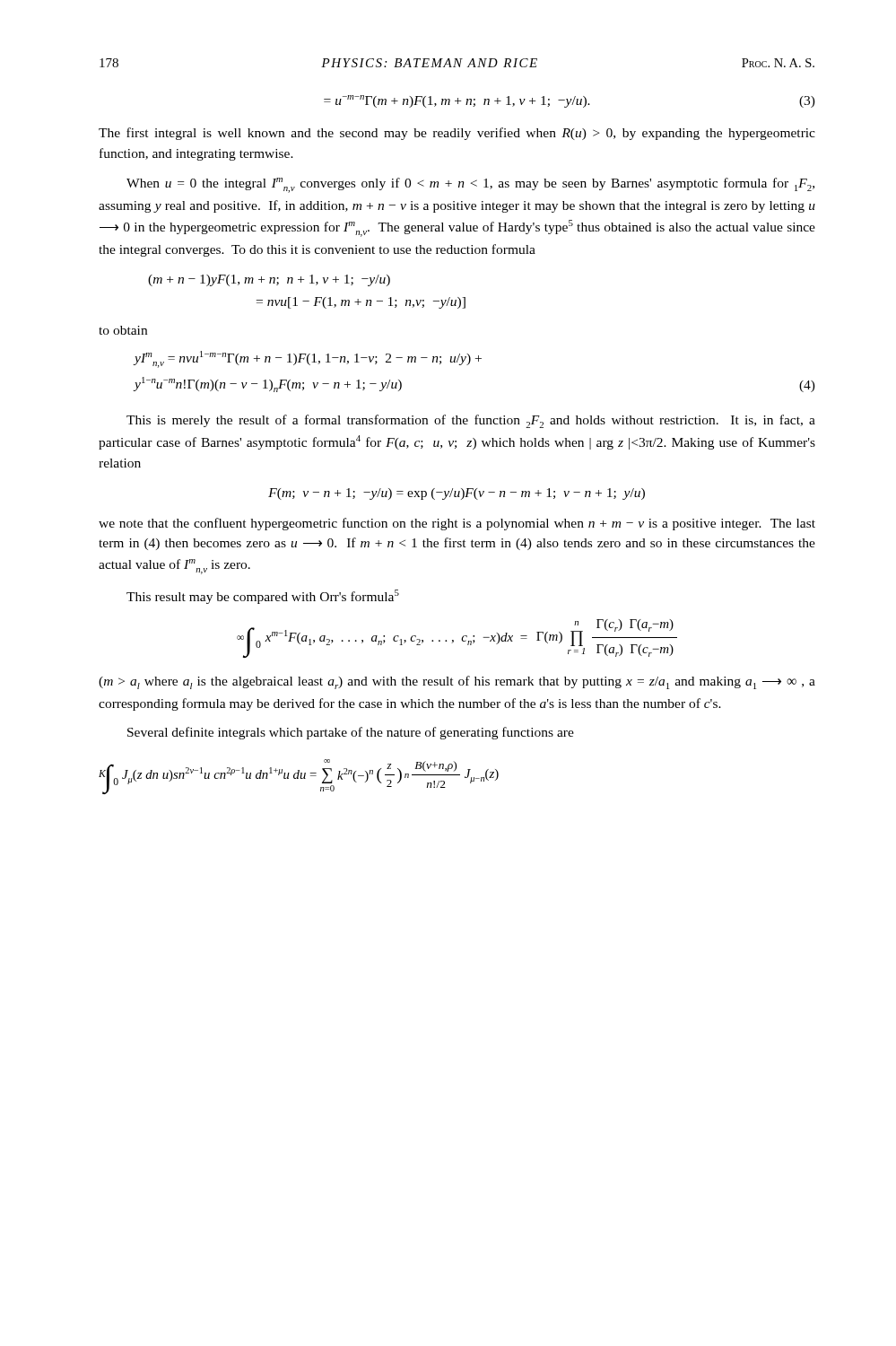Locate the formula that opens with "yImn,ν = nνu1−m−nΓ(m + n − 1)F(1,"

click(457, 371)
